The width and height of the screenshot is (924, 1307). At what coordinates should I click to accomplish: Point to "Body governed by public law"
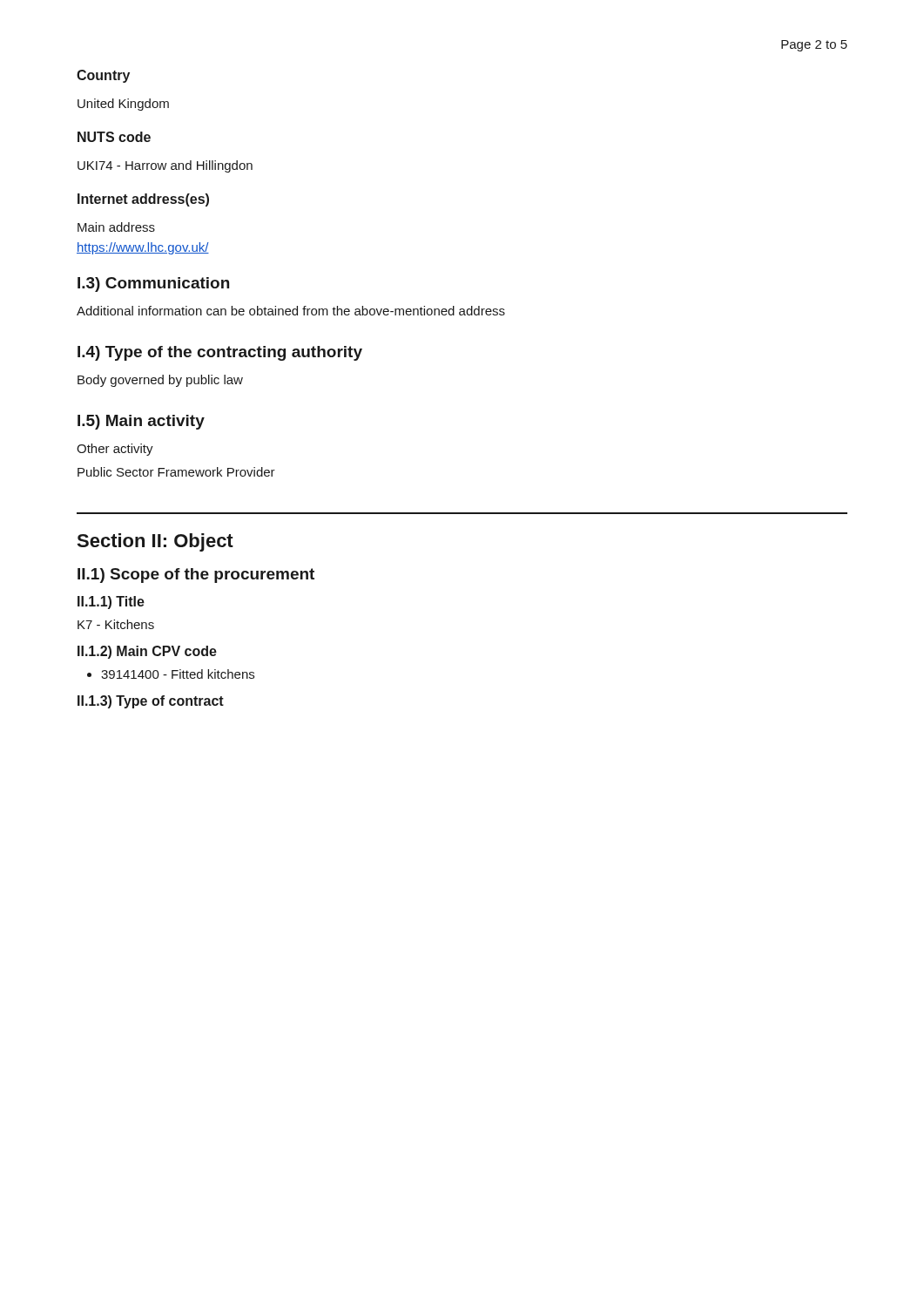[160, 379]
